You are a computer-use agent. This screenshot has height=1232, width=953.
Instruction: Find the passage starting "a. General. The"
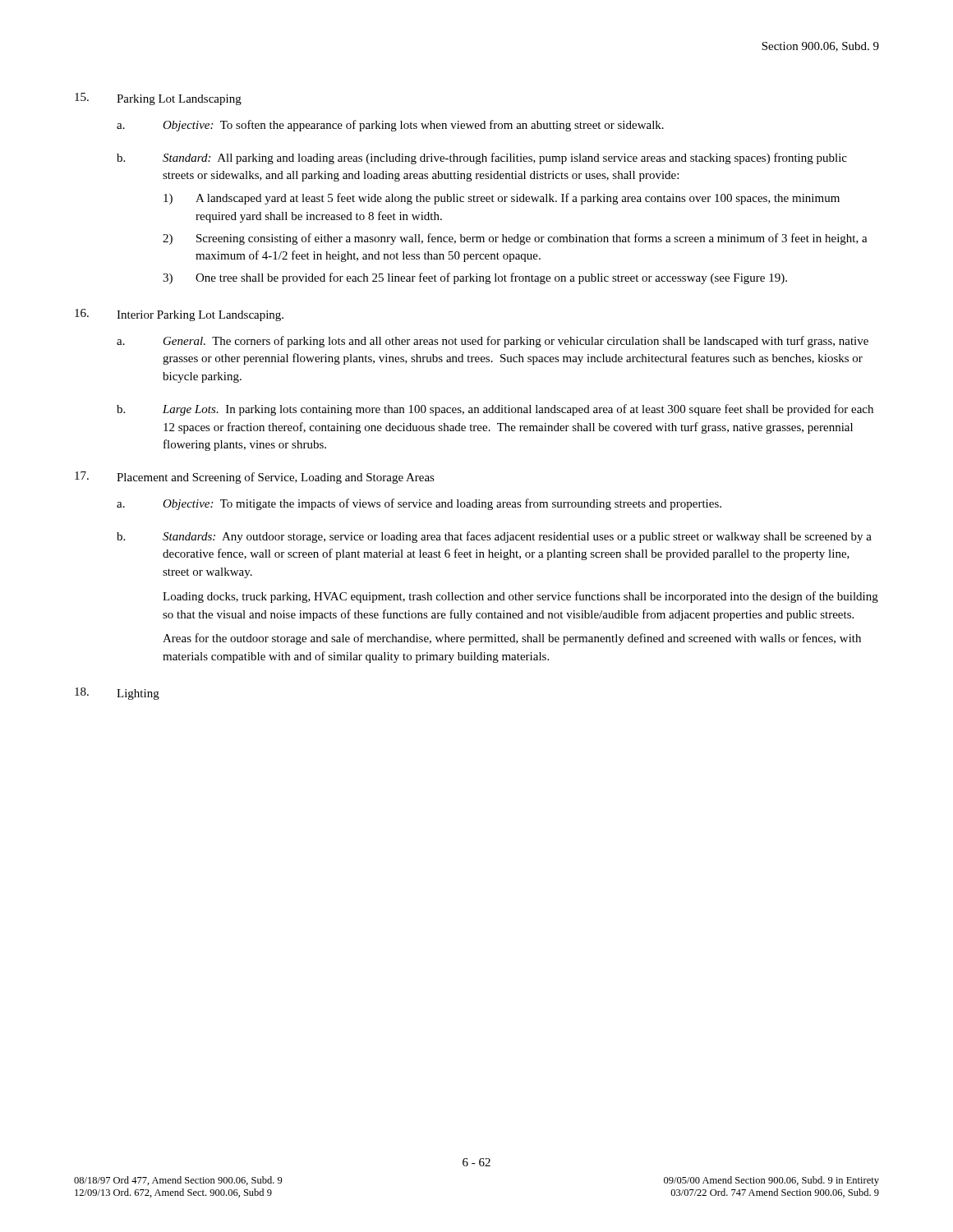[476, 358]
